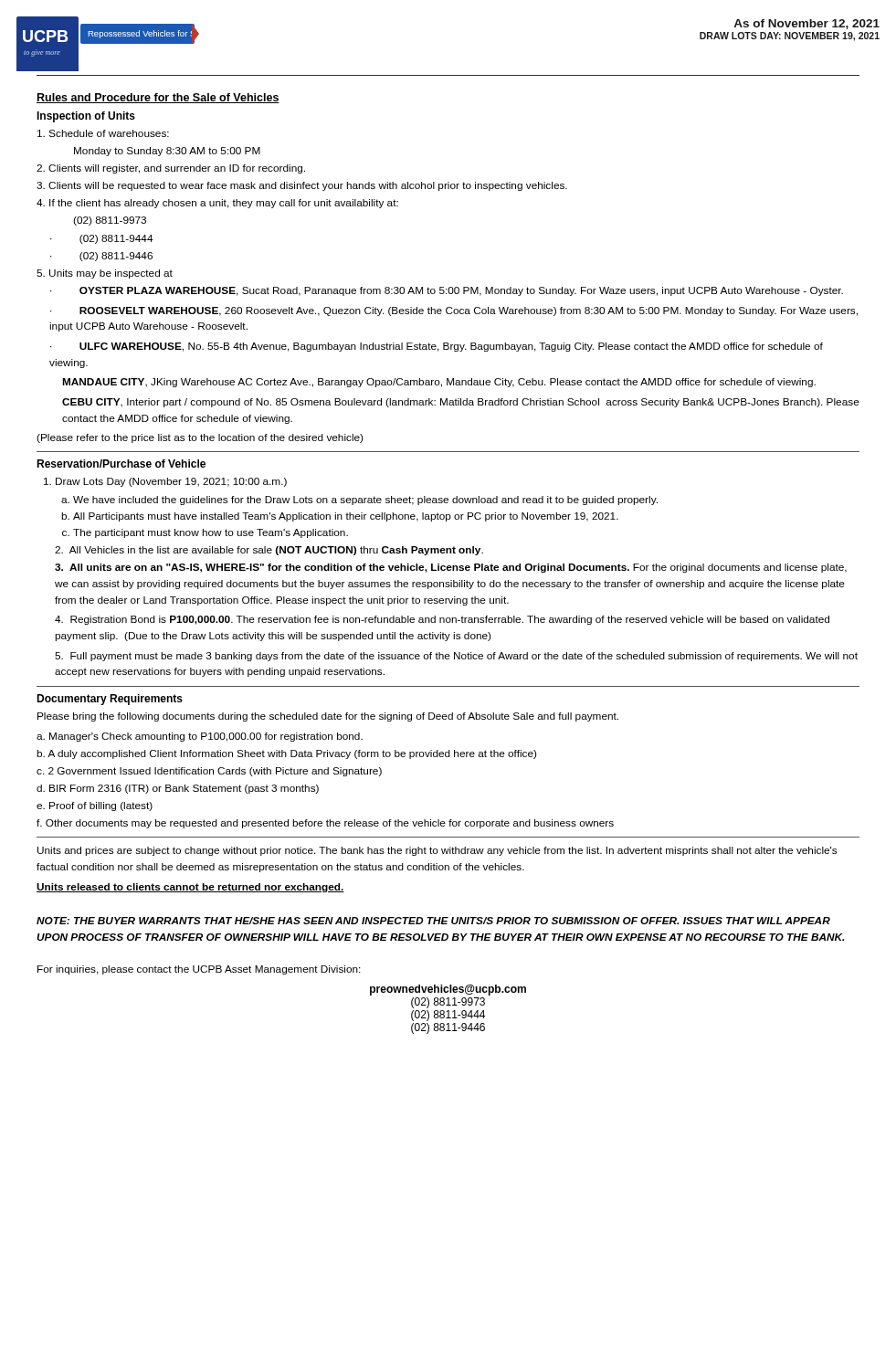The height and width of the screenshot is (1370, 896).
Task: Click on the section header with the text "Documentary Requirements"
Action: click(x=110, y=699)
